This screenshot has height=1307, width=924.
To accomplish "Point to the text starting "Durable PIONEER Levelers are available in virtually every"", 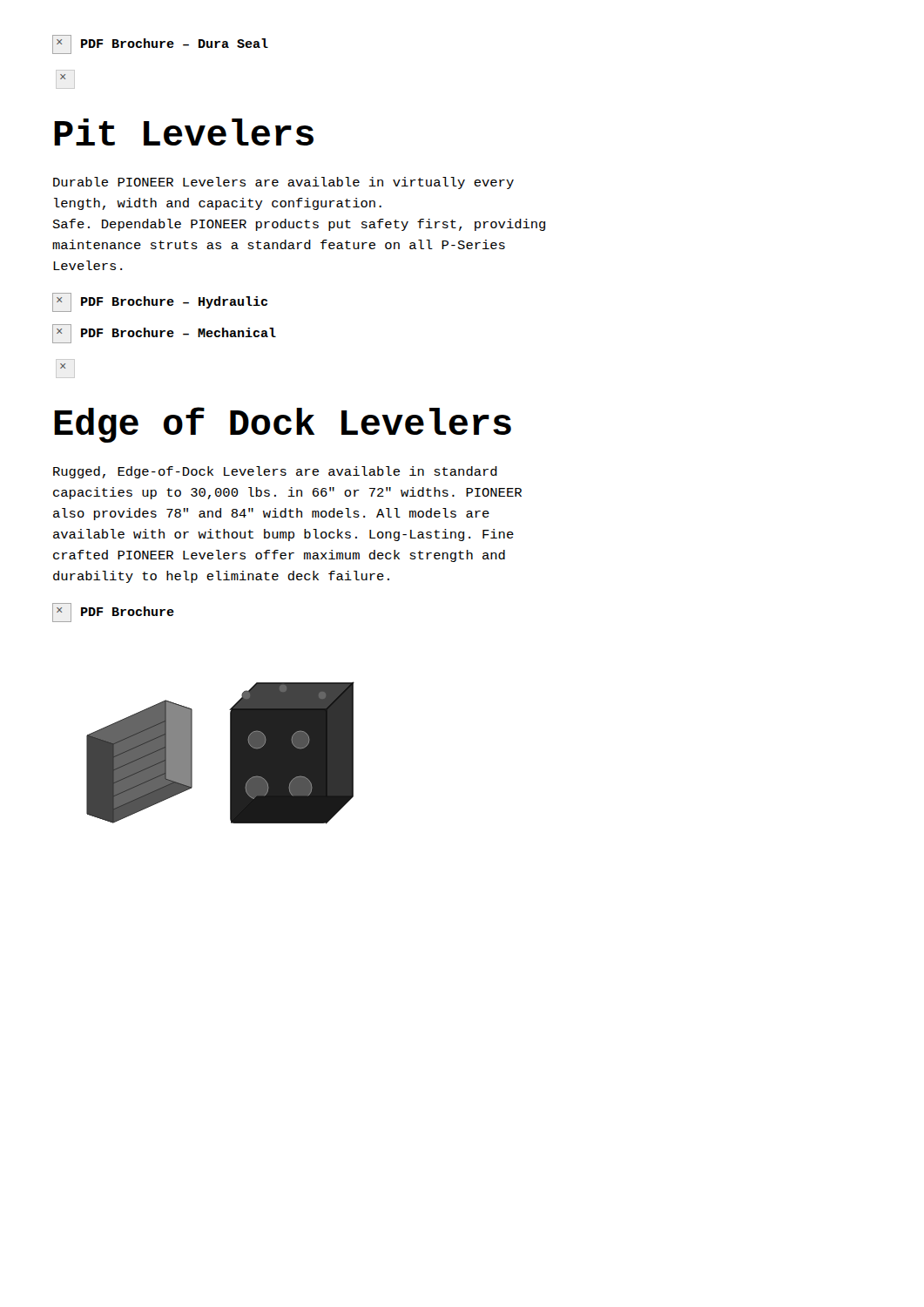I will [x=299, y=225].
